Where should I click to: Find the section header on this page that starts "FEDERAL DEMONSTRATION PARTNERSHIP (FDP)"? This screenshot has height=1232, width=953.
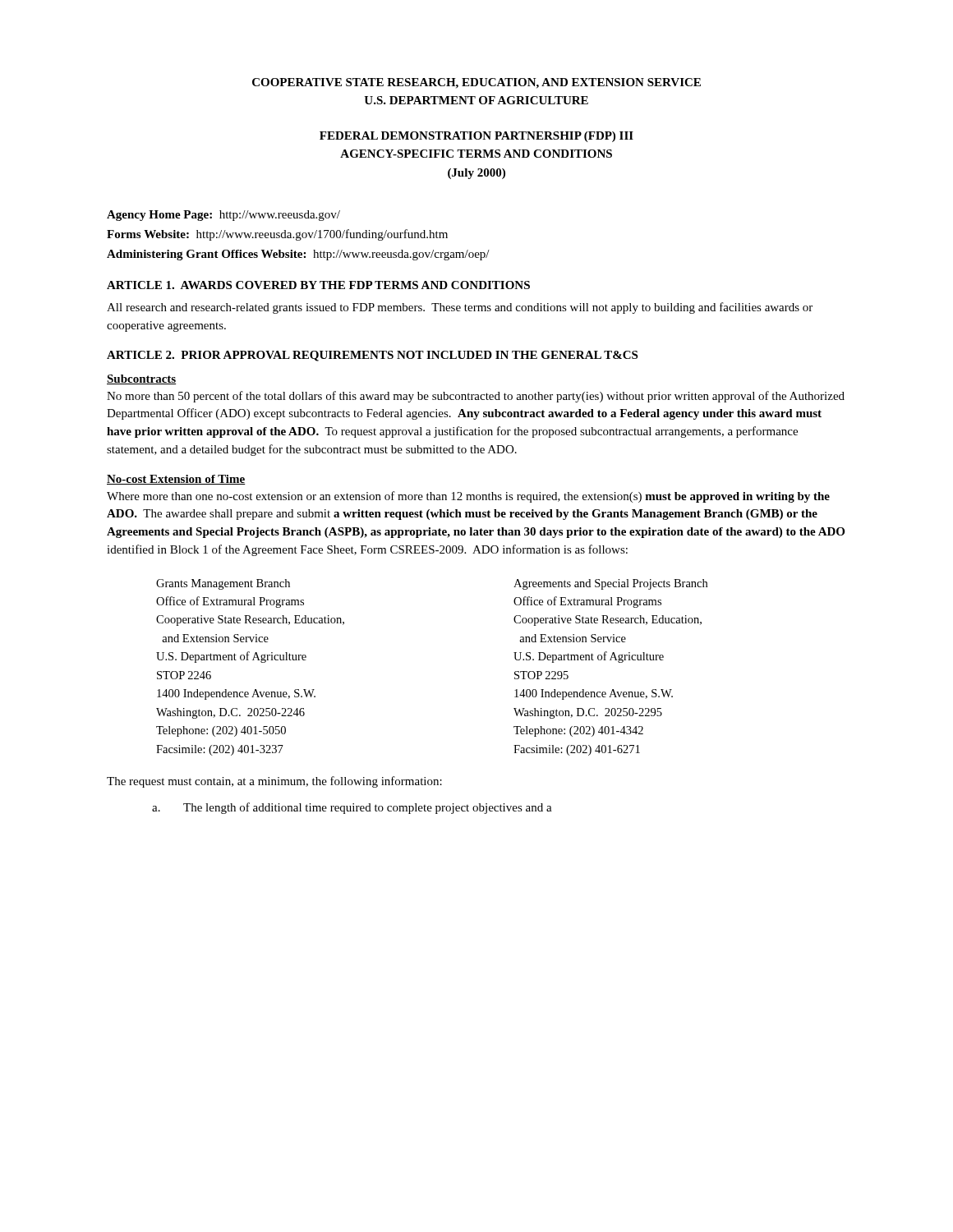click(x=476, y=154)
